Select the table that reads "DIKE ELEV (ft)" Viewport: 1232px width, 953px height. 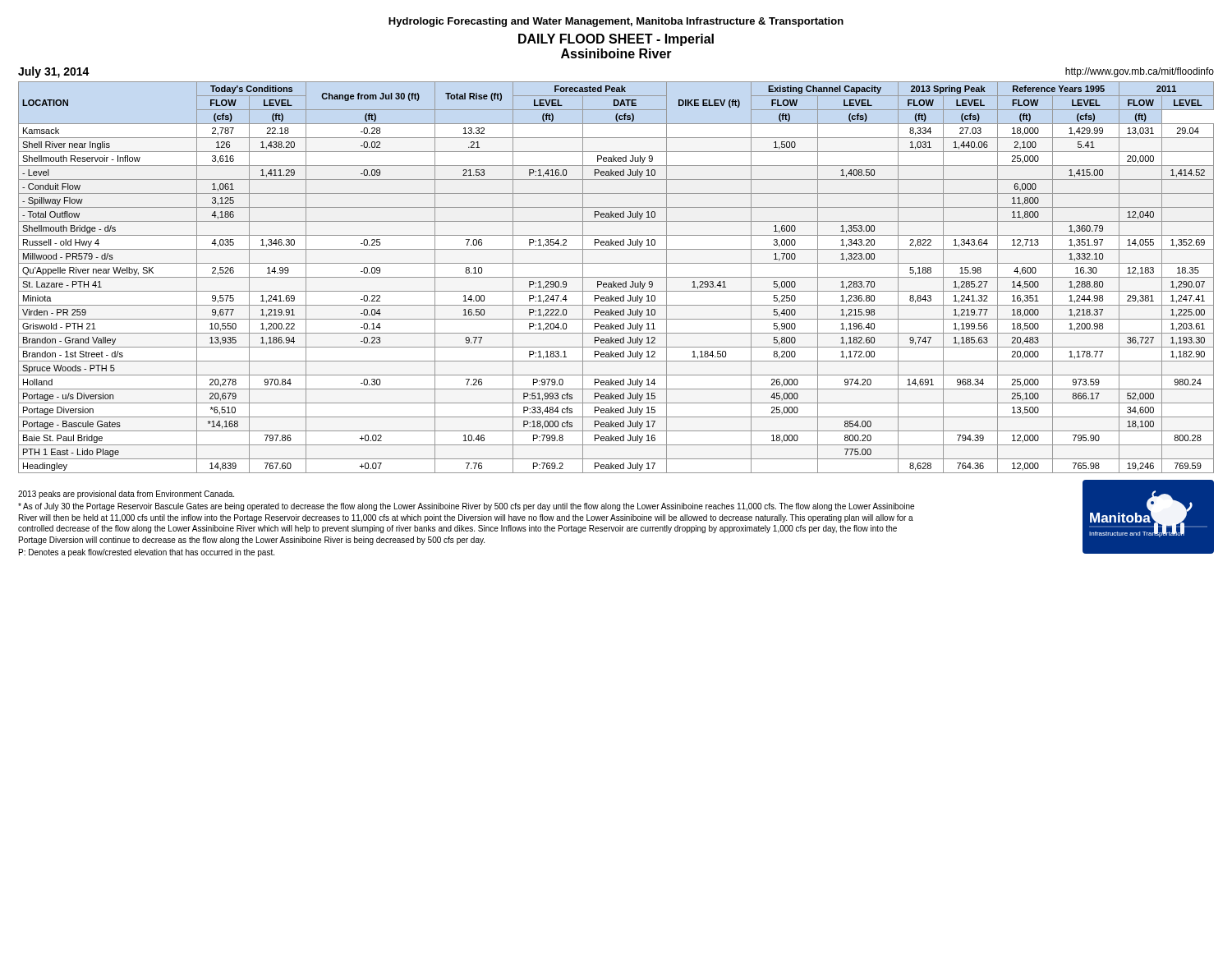click(616, 277)
